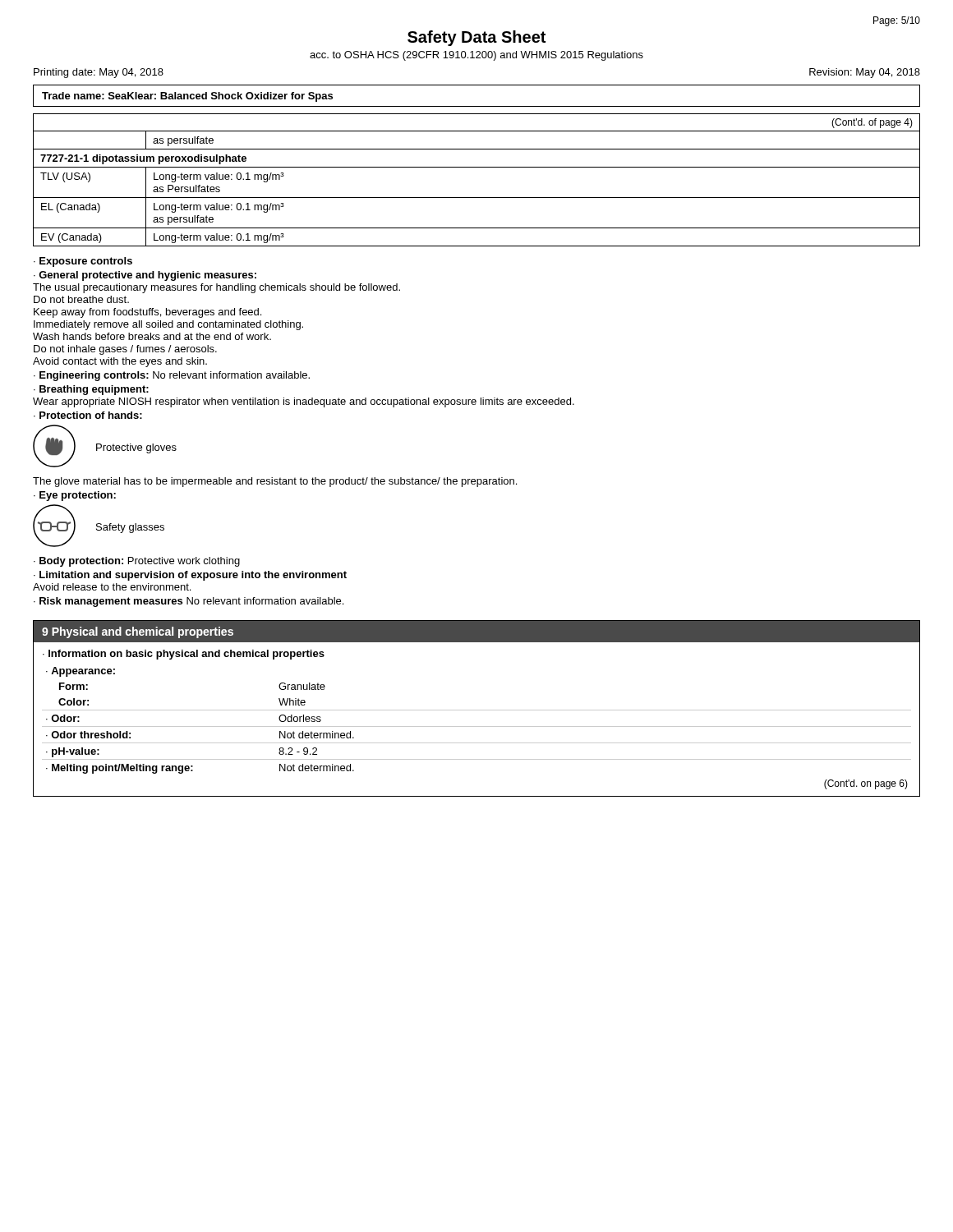Select the text that reads "· Risk management measures No relevant information available."

pos(189,602)
